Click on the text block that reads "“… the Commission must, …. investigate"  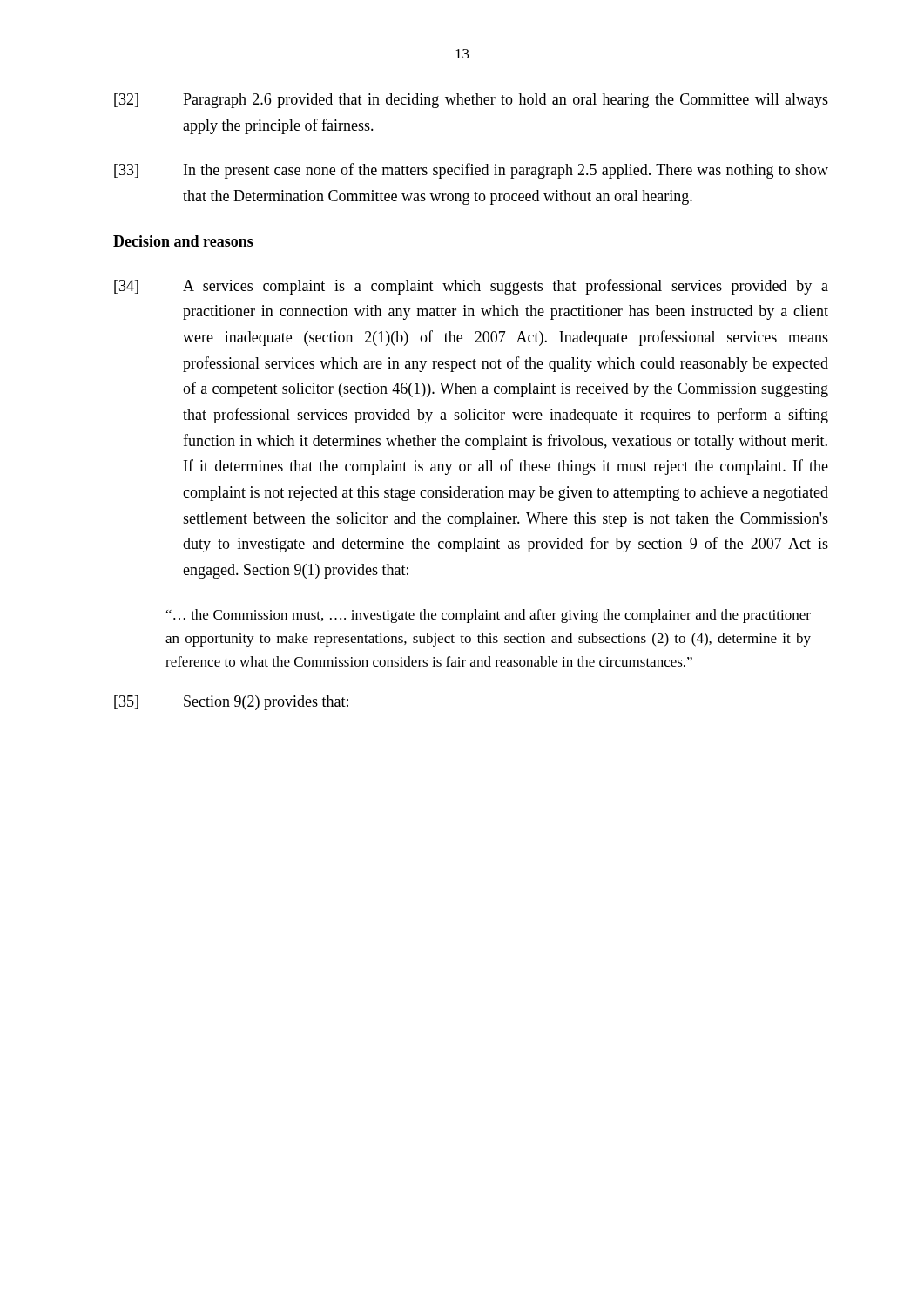488,638
